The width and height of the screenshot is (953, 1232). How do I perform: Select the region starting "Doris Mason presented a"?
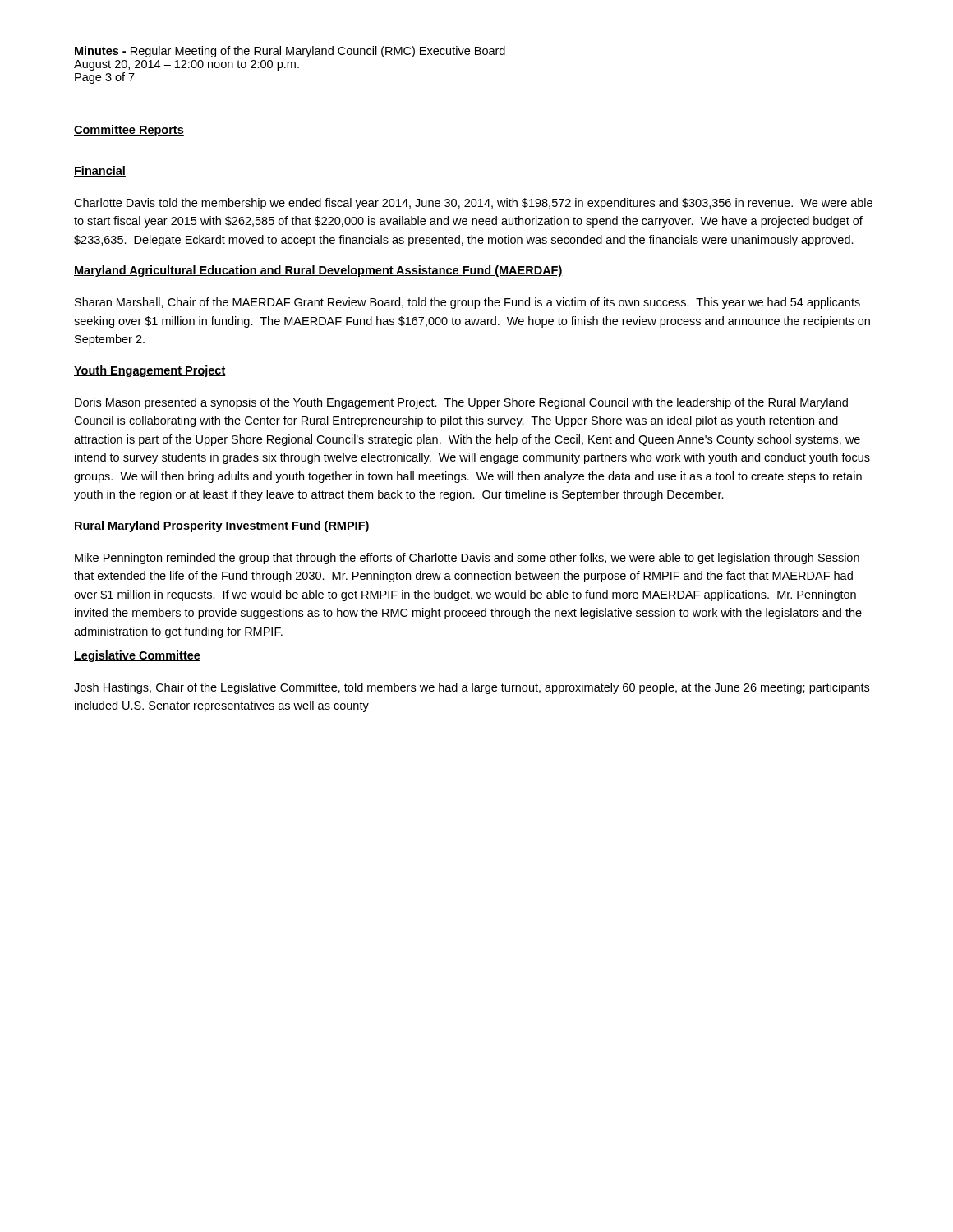(x=472, y=448)
